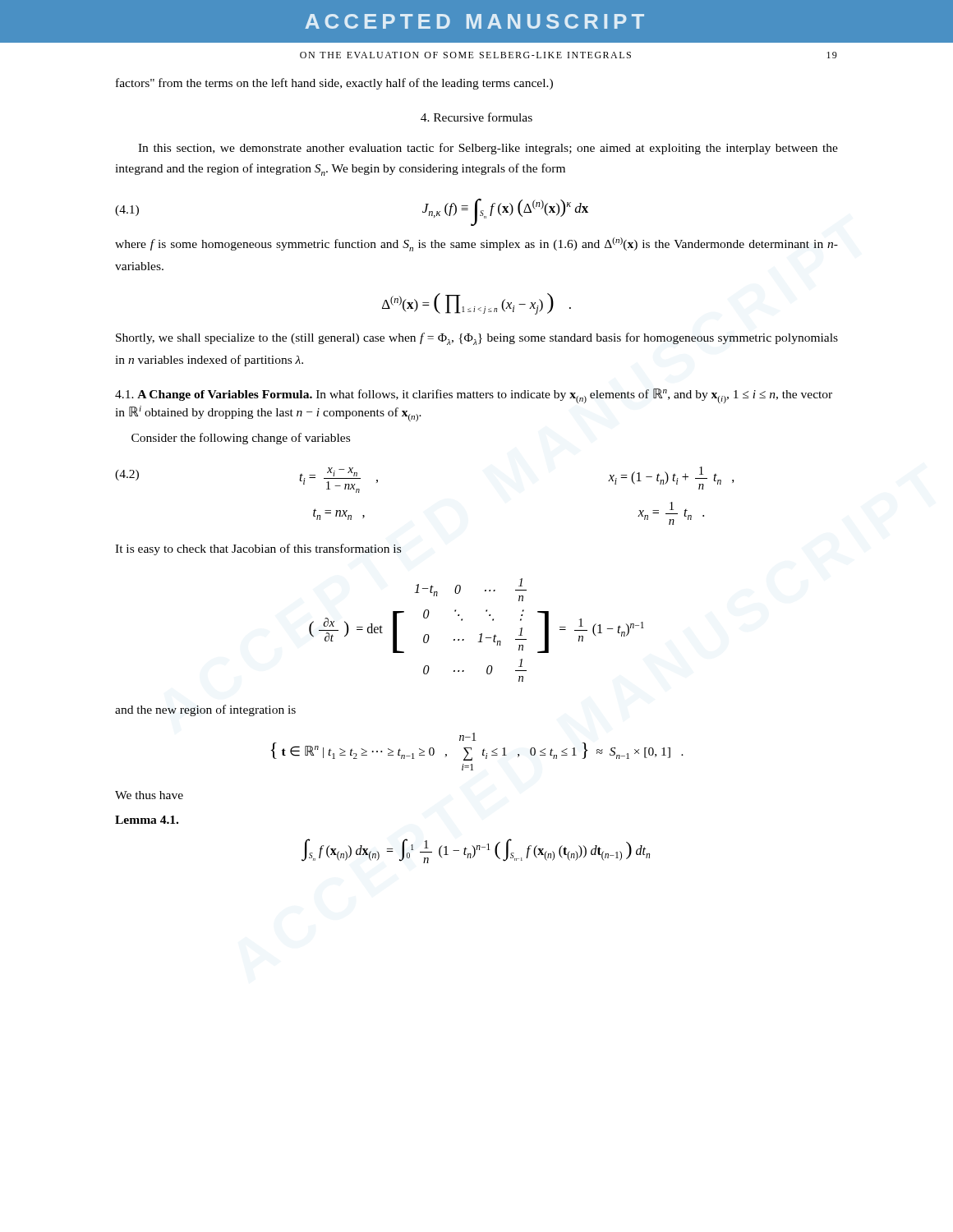Image resolution: width=953 pixels, height=1232 pixels.
Task: Navigate to the text starting "We thus have"
Action: 149,795
